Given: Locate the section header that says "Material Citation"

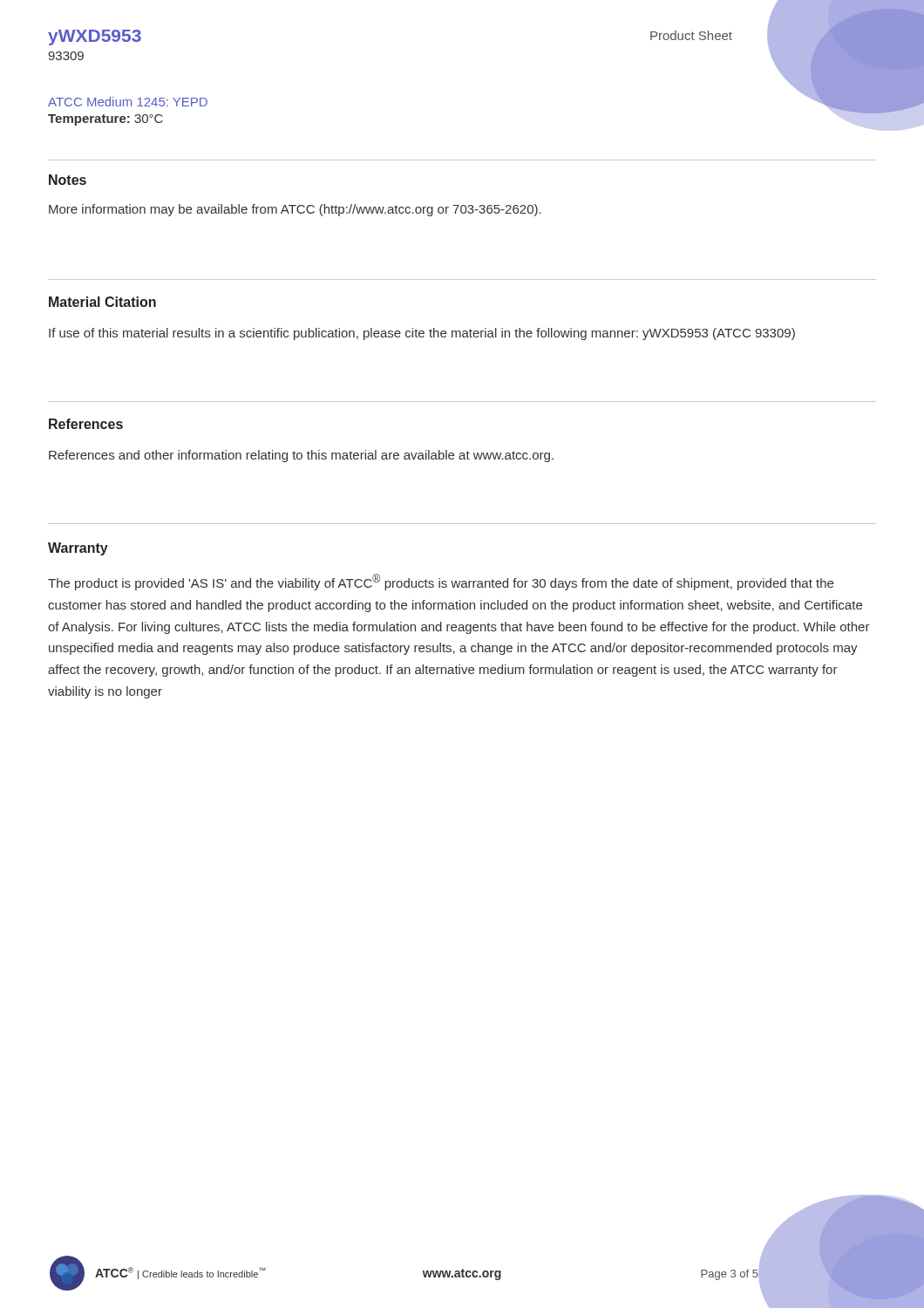Looking at the screenshot, I should [102, 302].
